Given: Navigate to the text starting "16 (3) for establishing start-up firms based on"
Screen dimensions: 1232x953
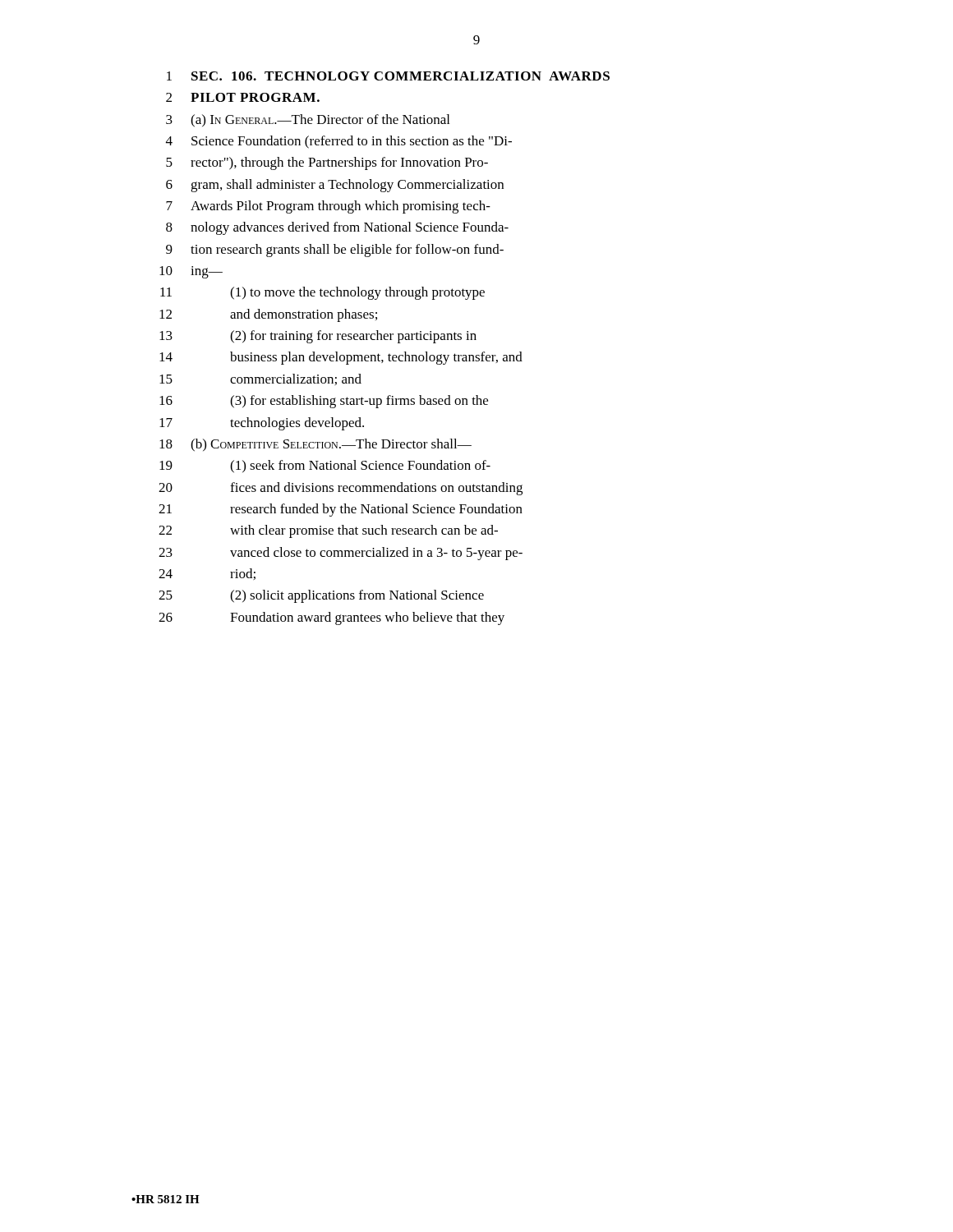Looking at the screenshot, I should pos(324,402).
